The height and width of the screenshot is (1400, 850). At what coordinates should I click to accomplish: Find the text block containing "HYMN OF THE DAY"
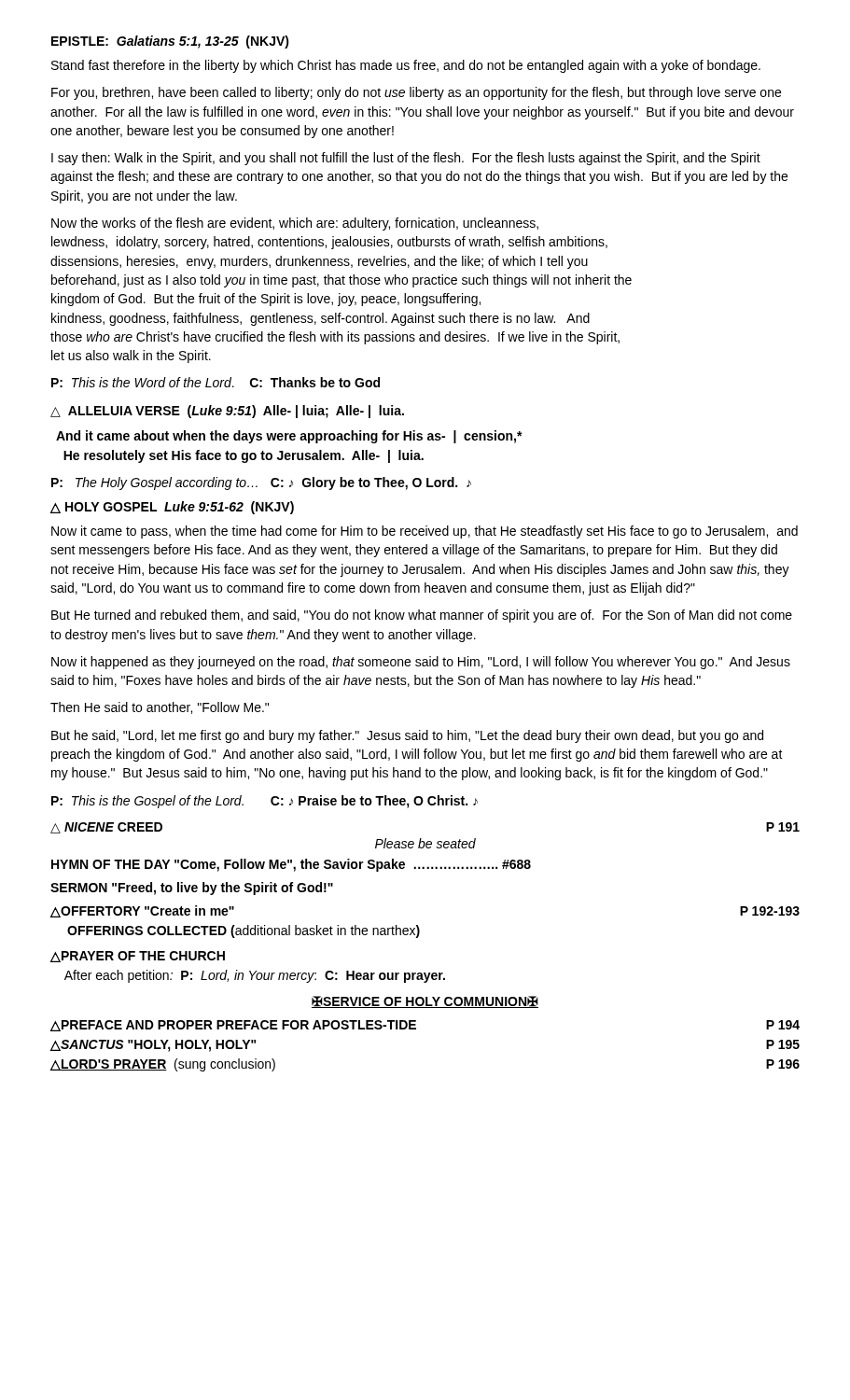[x=291, y=864]
